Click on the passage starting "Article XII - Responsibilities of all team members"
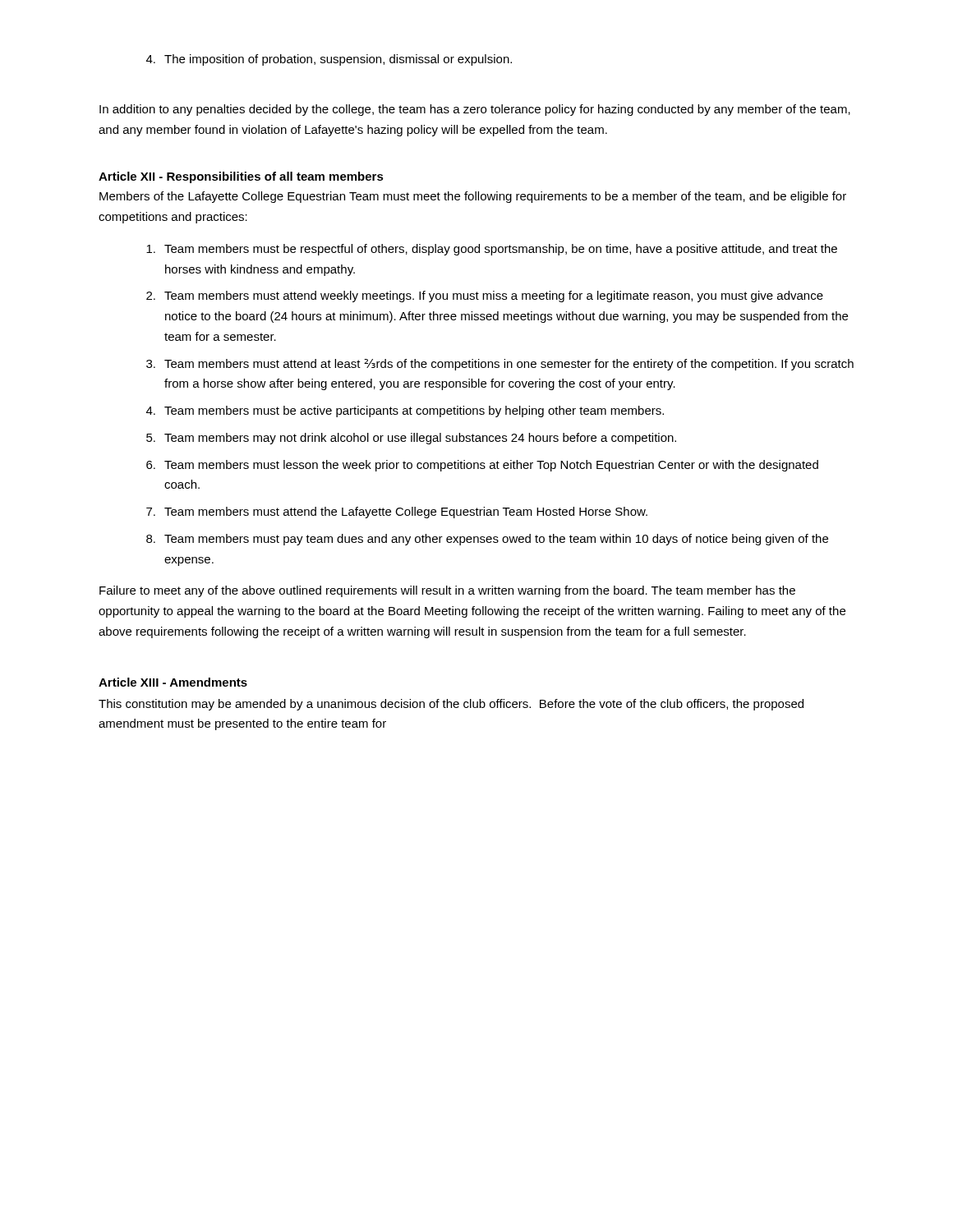Screen dimensions: 1232x953 click(241, 176)
